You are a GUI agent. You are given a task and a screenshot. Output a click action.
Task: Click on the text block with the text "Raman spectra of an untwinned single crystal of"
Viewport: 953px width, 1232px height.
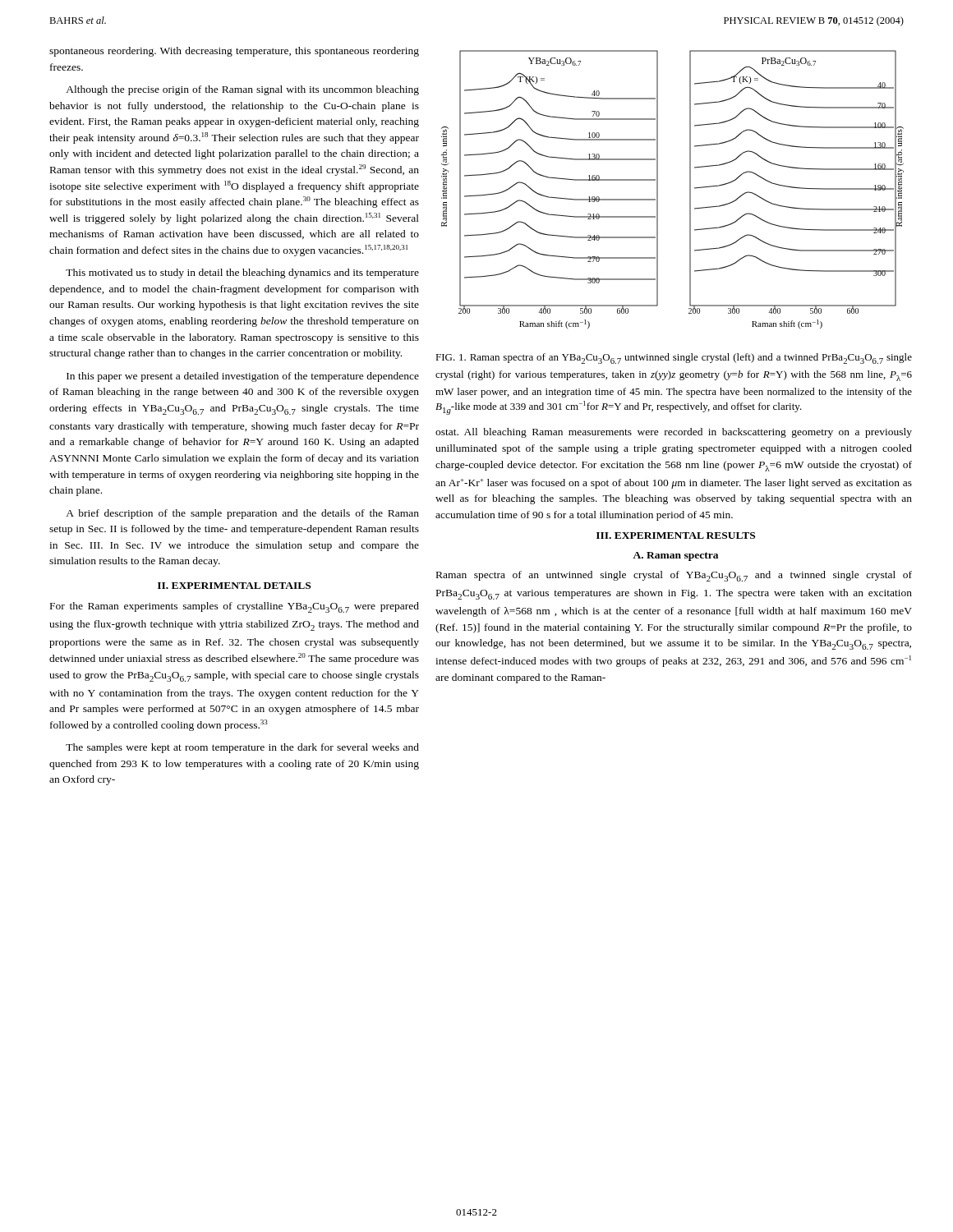coord(674,626)
